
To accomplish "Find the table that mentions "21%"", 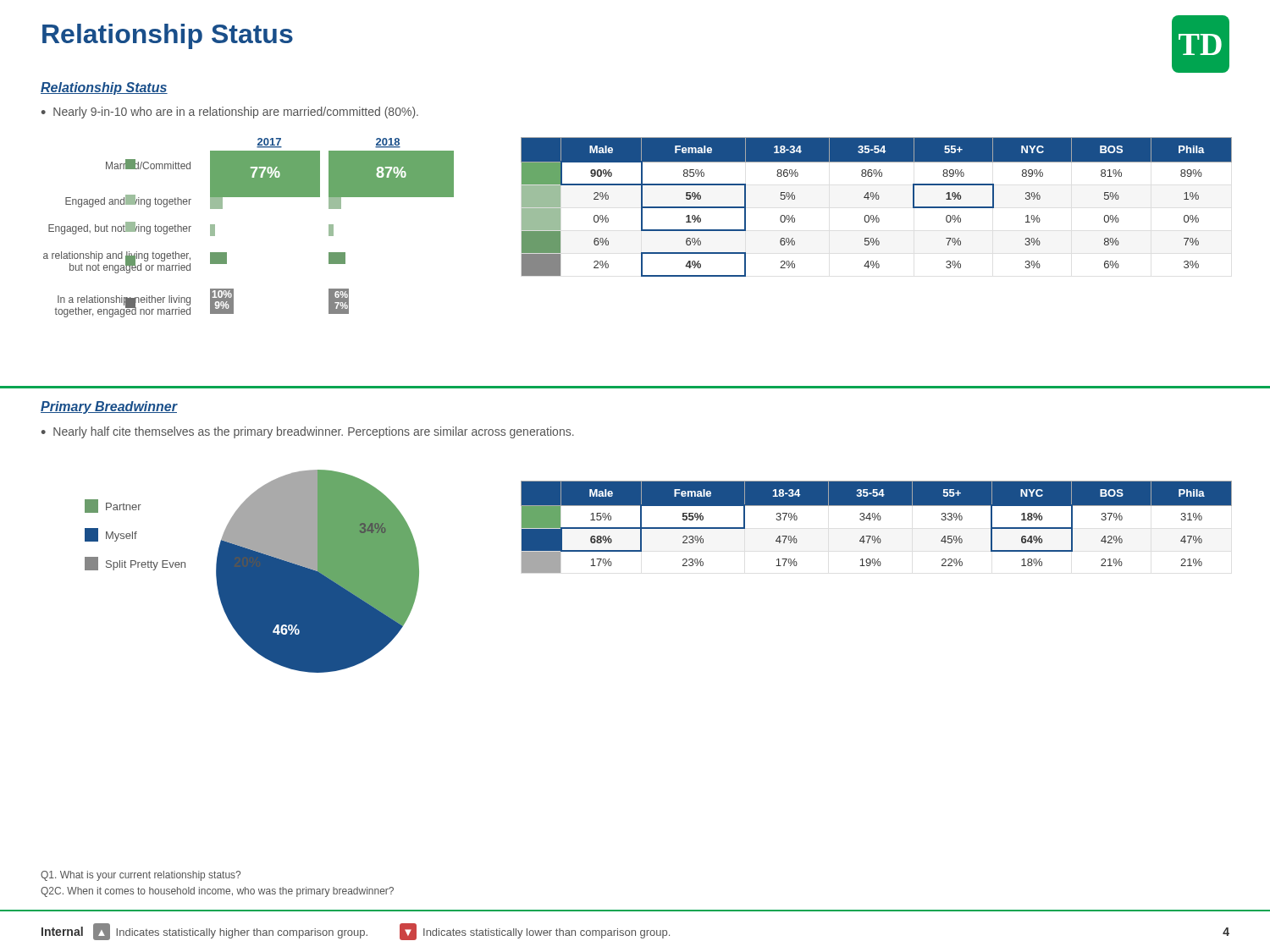I will pyautogui.click(x=876, y=527).
